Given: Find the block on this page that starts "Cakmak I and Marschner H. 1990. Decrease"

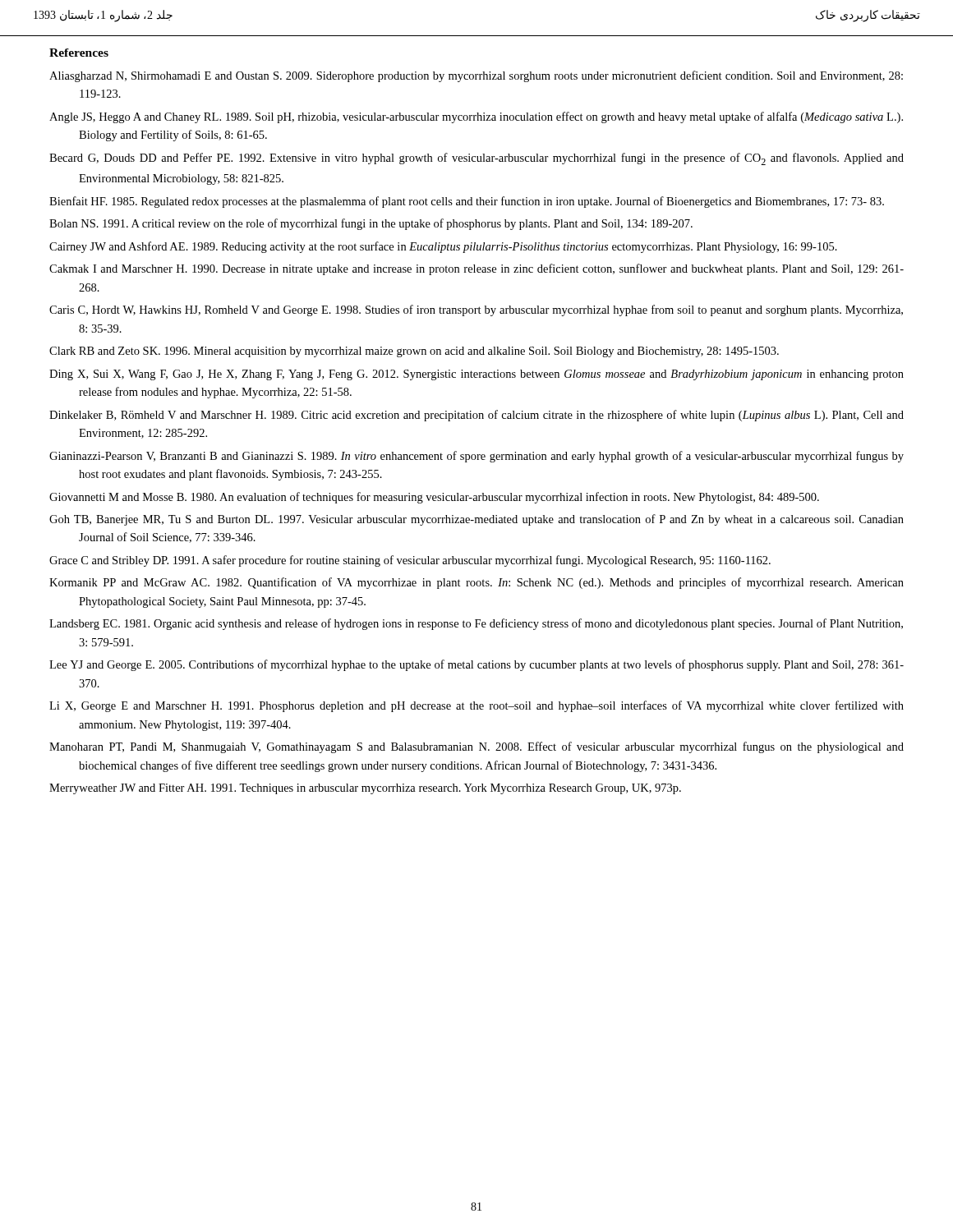Looking at the screenshot, I should (x=476, y=278).
